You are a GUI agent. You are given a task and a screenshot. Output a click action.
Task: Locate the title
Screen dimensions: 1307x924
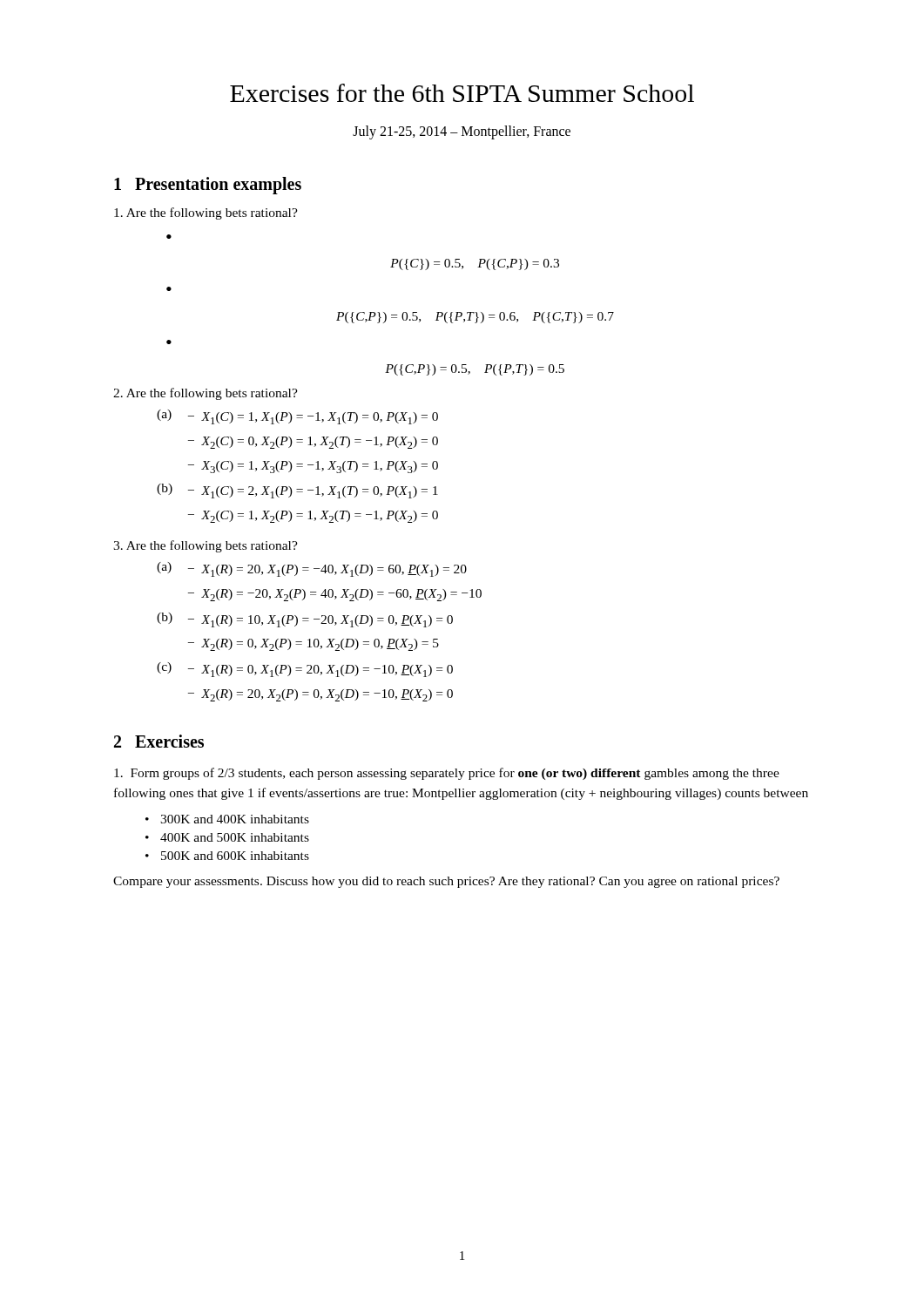click(x=462, y=93)
